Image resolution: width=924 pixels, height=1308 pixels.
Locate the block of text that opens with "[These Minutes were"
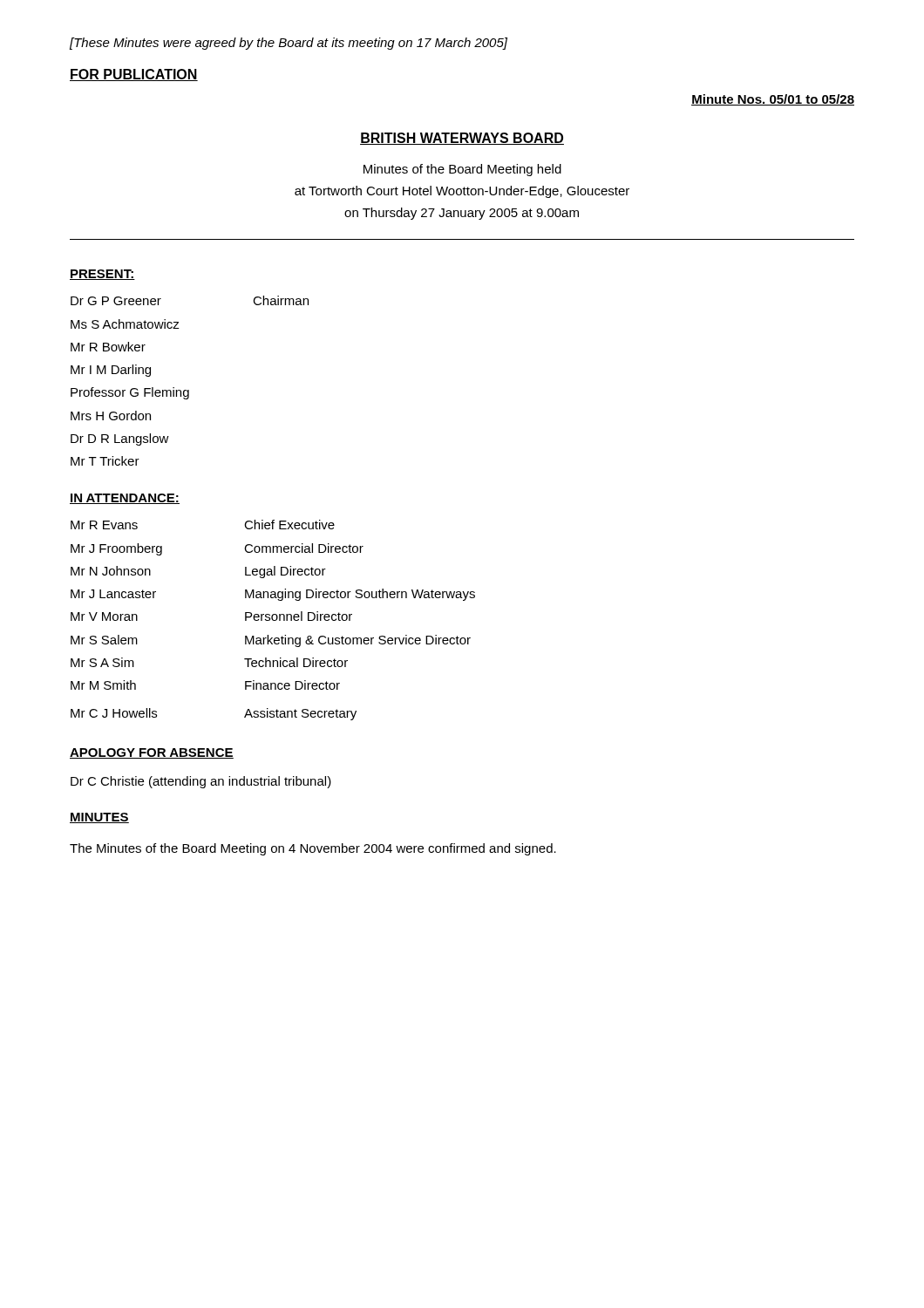(289, 42)
